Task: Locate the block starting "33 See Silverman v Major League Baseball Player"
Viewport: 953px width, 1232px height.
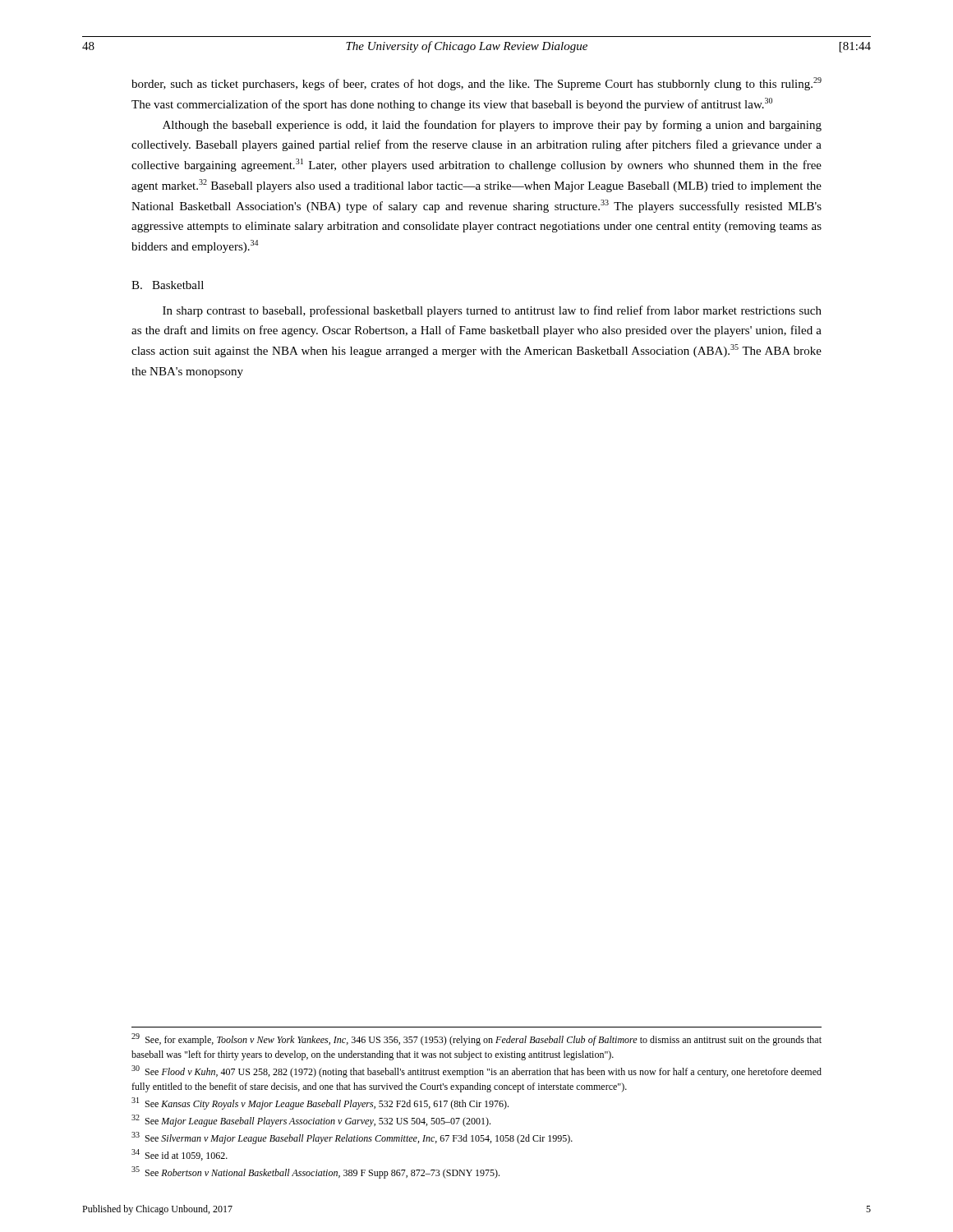Action: click(x=352, y=1138)
